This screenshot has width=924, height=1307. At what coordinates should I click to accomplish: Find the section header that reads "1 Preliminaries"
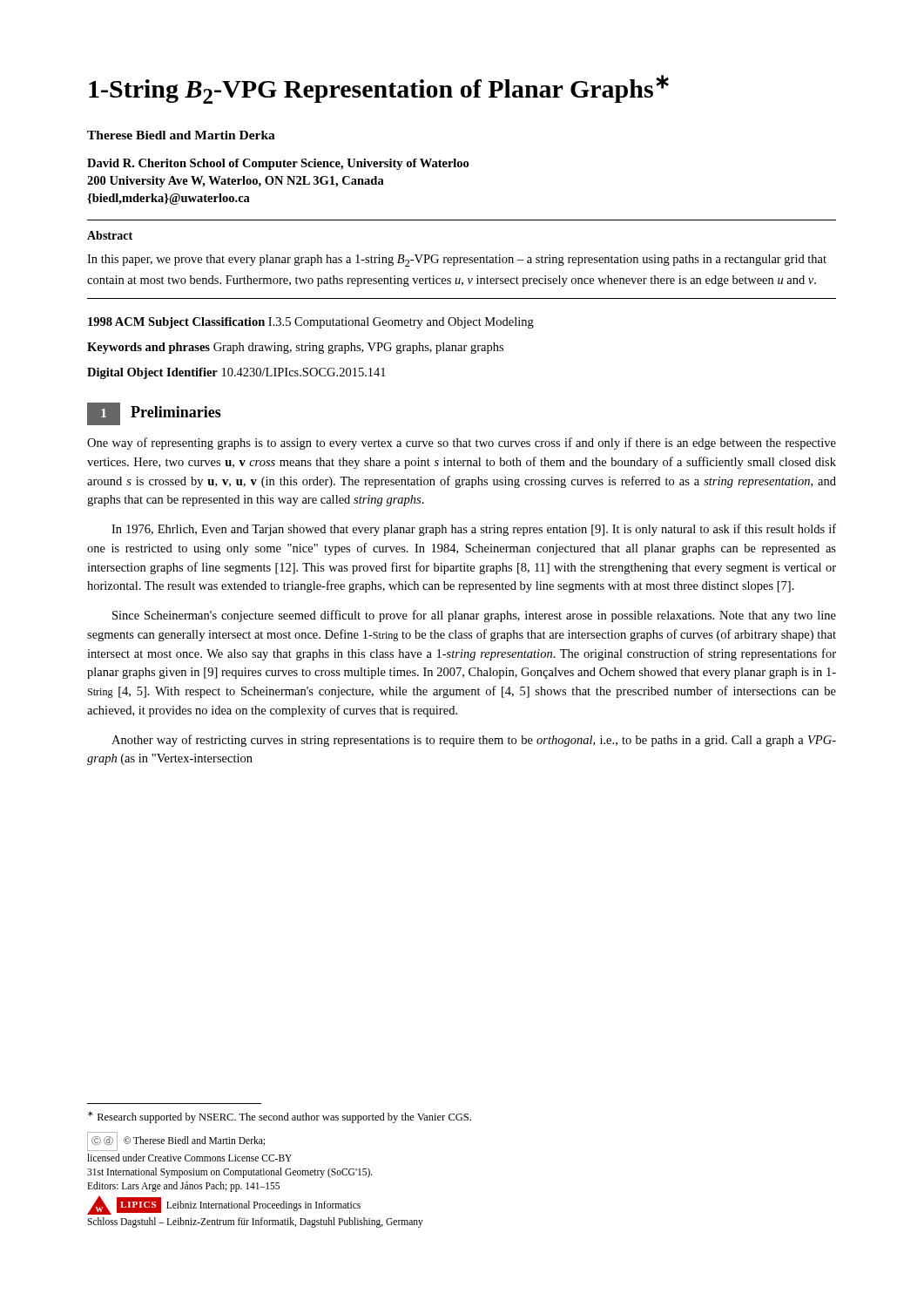tap(154, 413)
